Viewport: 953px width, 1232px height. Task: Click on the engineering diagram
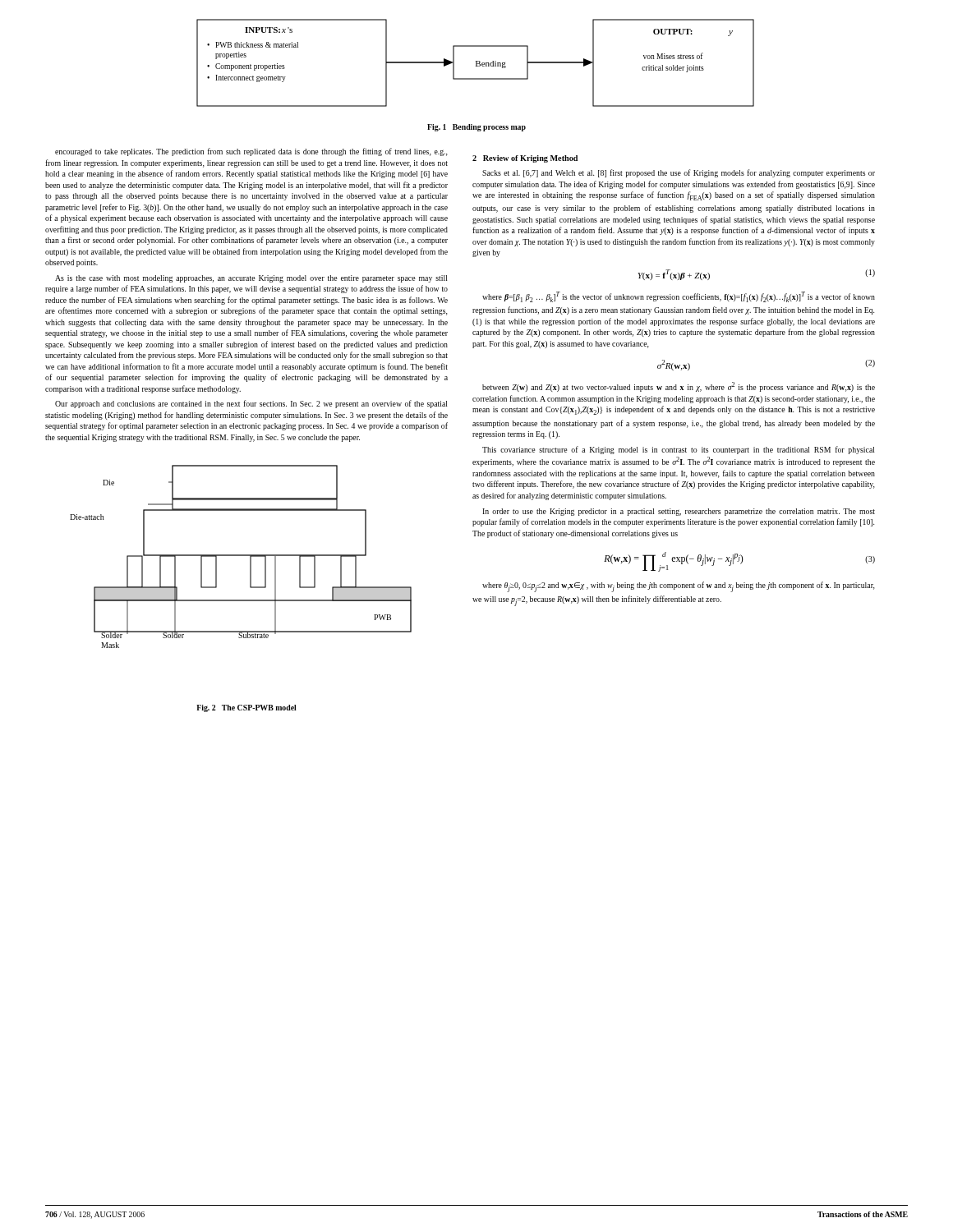point(246,578)
